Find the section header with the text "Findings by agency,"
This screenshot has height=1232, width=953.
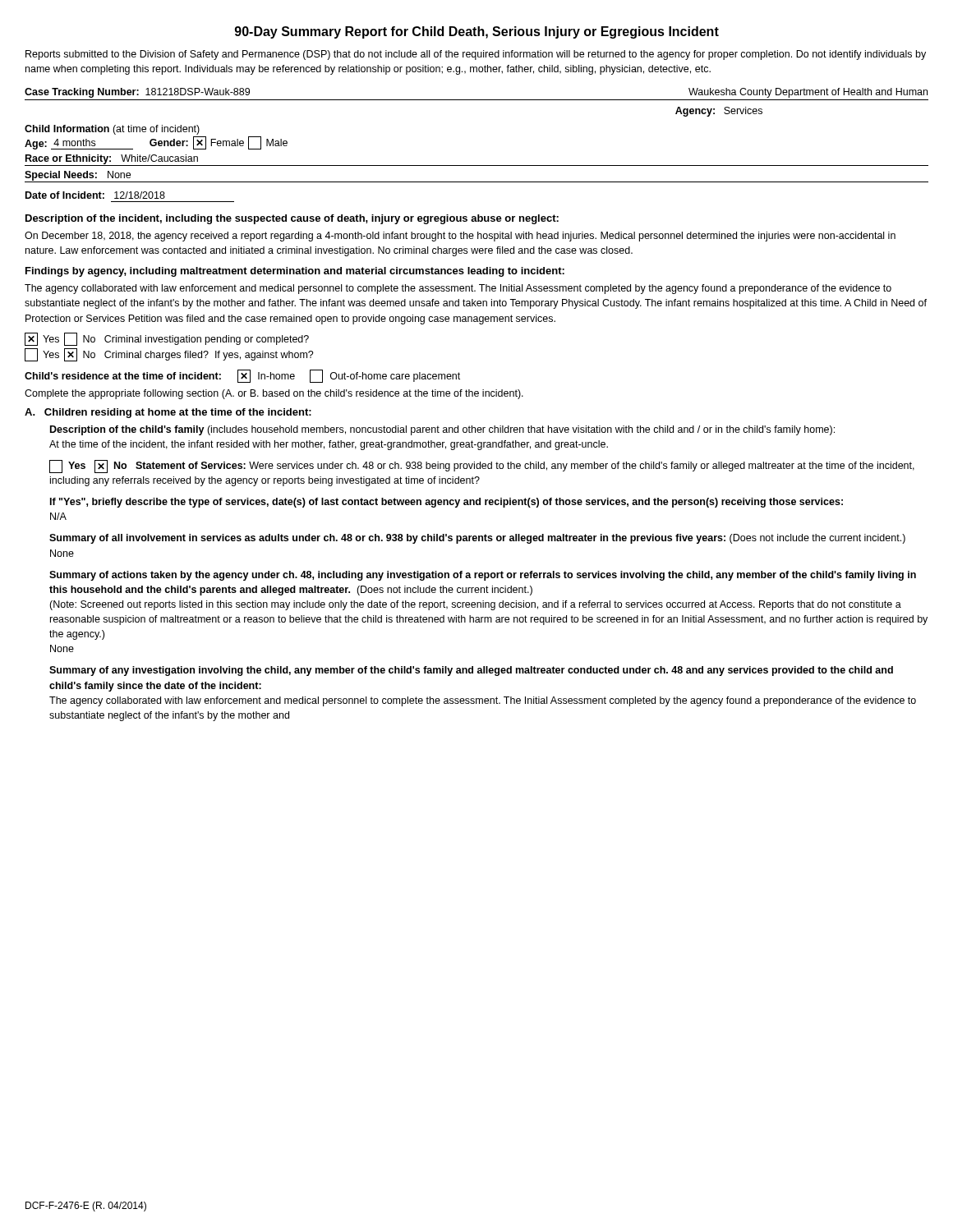[295, 271]
